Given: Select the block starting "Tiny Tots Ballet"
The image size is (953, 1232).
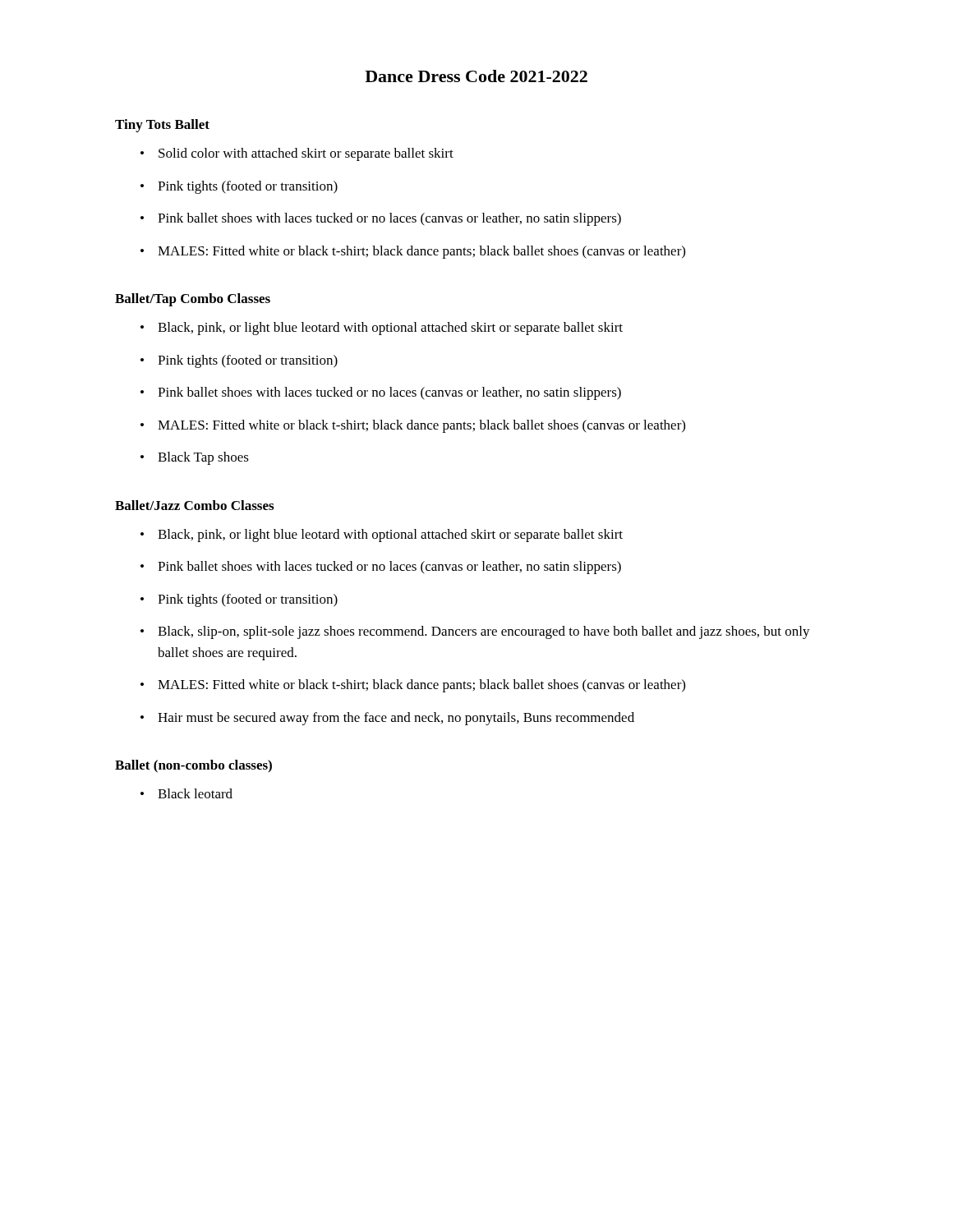Looking at the screenshot, I should click(162, 124).
